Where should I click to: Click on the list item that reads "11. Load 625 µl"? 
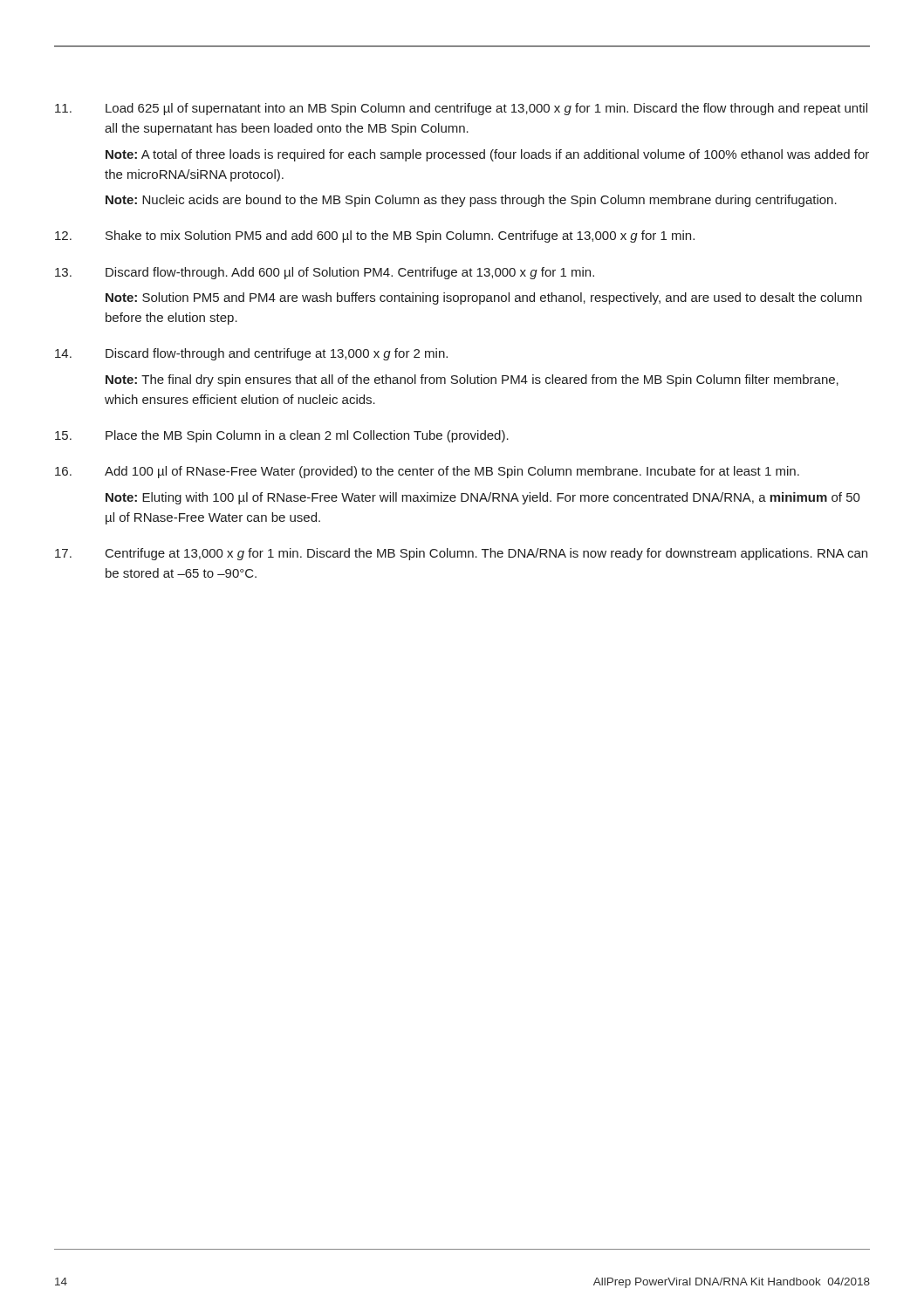(462, 154)
